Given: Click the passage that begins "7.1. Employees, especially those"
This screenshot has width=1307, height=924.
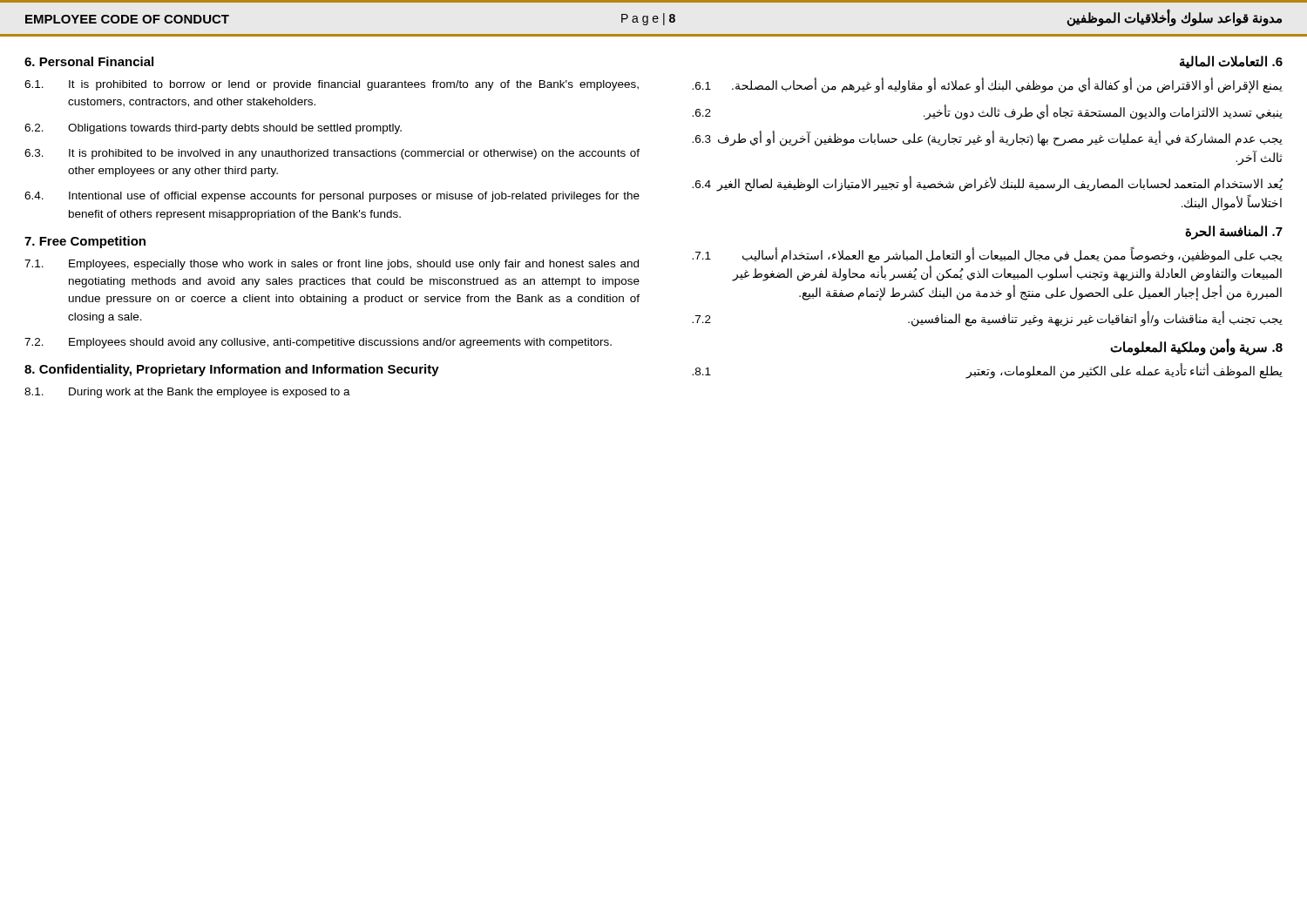Looking at the screenshot, I should 332,290.
